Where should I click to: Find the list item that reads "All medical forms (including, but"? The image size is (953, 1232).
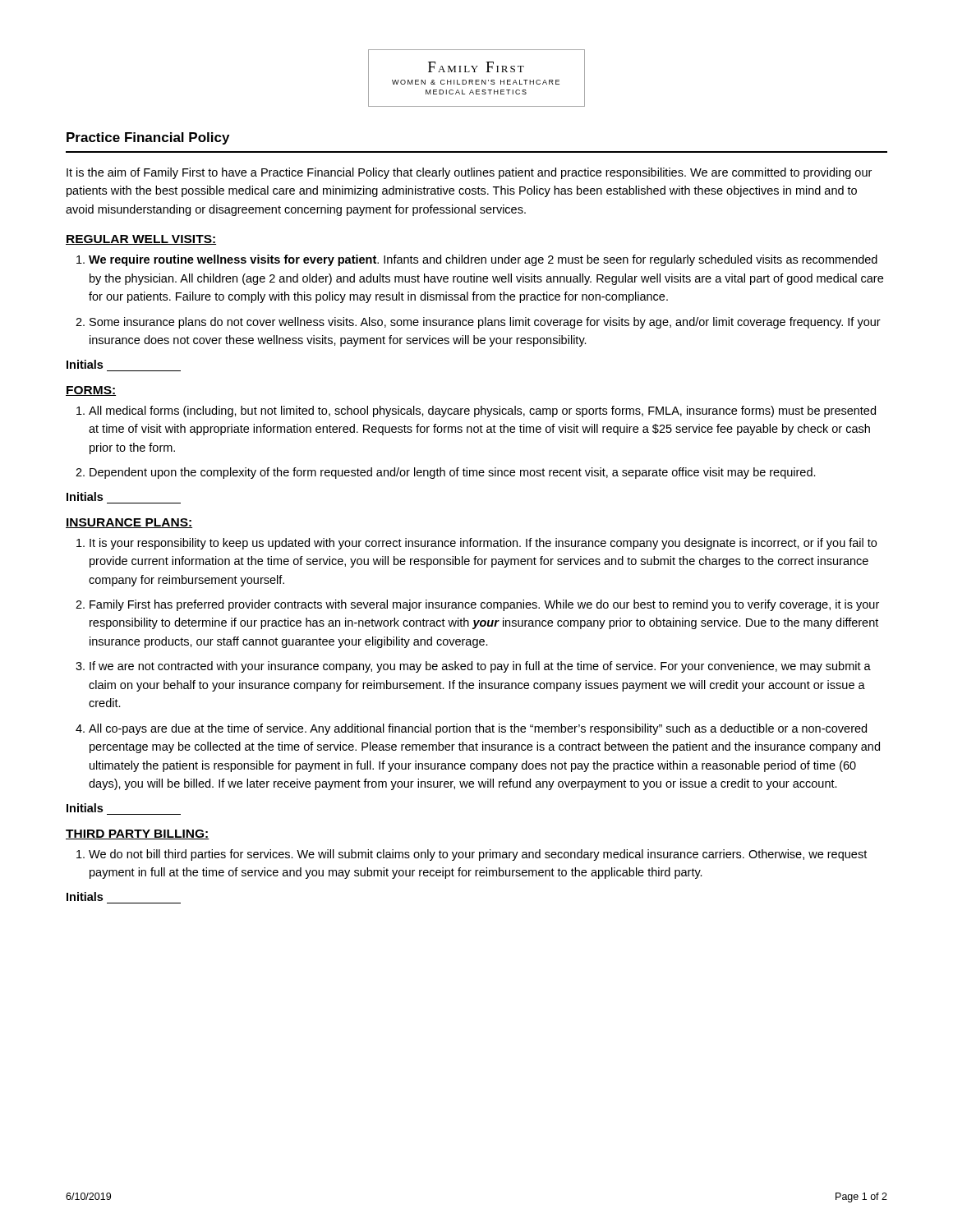point(483,429)
